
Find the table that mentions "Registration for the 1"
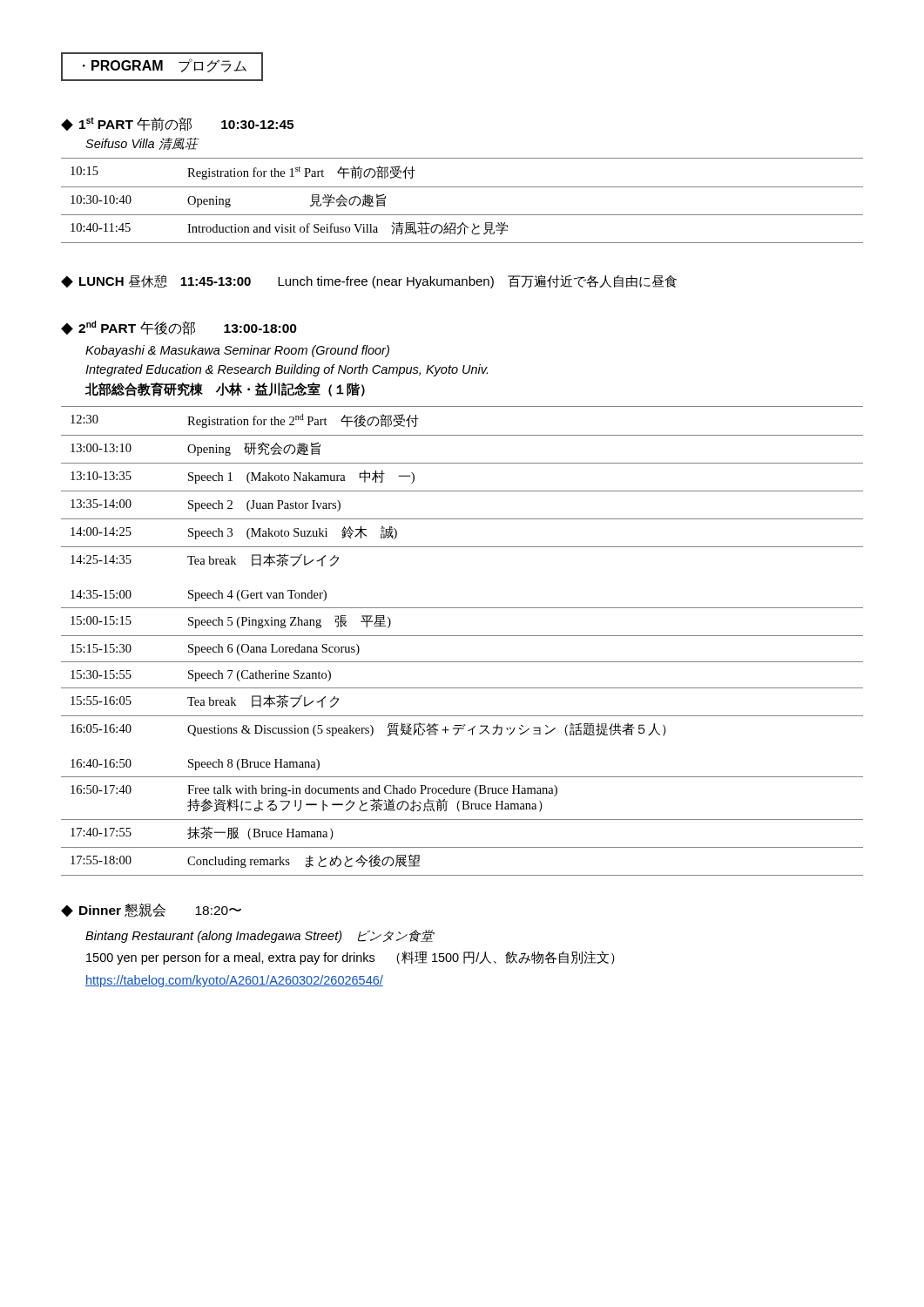462,200
